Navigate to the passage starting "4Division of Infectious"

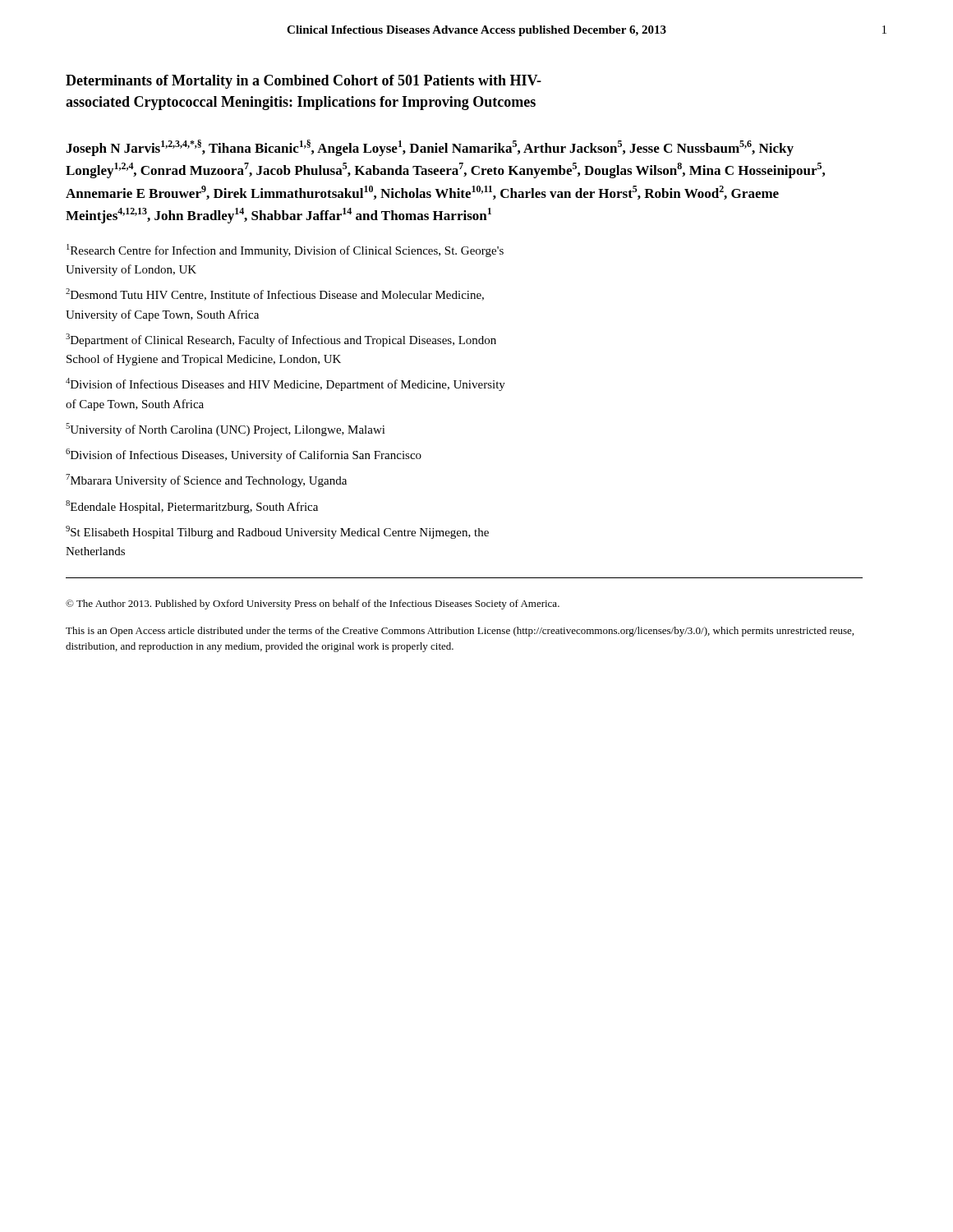click(464, 395)
